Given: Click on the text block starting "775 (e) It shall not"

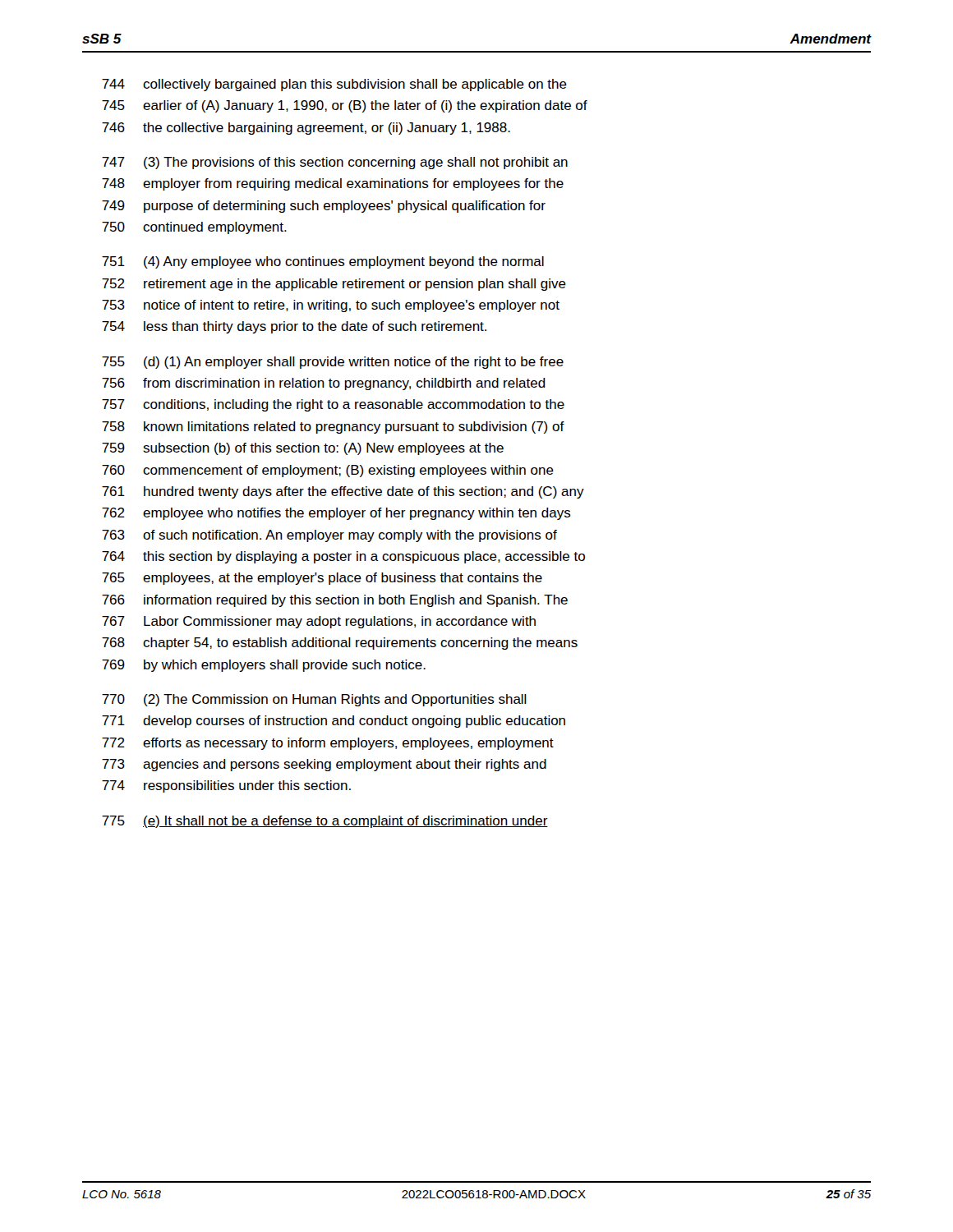Looking at the screenshot, I should point(476,821).
